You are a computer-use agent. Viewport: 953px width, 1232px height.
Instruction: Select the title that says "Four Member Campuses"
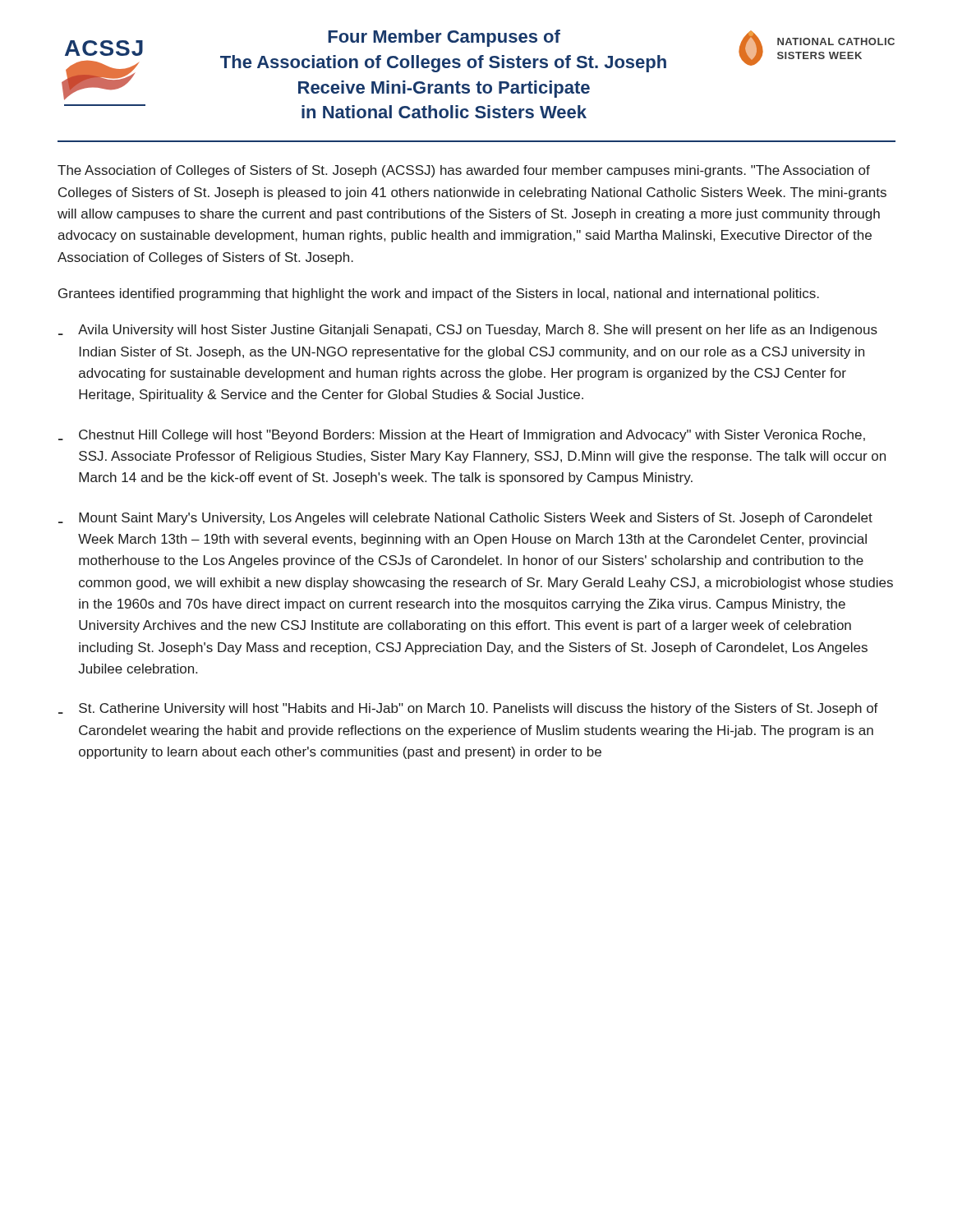pyautogui.click(x=444, y=75)
